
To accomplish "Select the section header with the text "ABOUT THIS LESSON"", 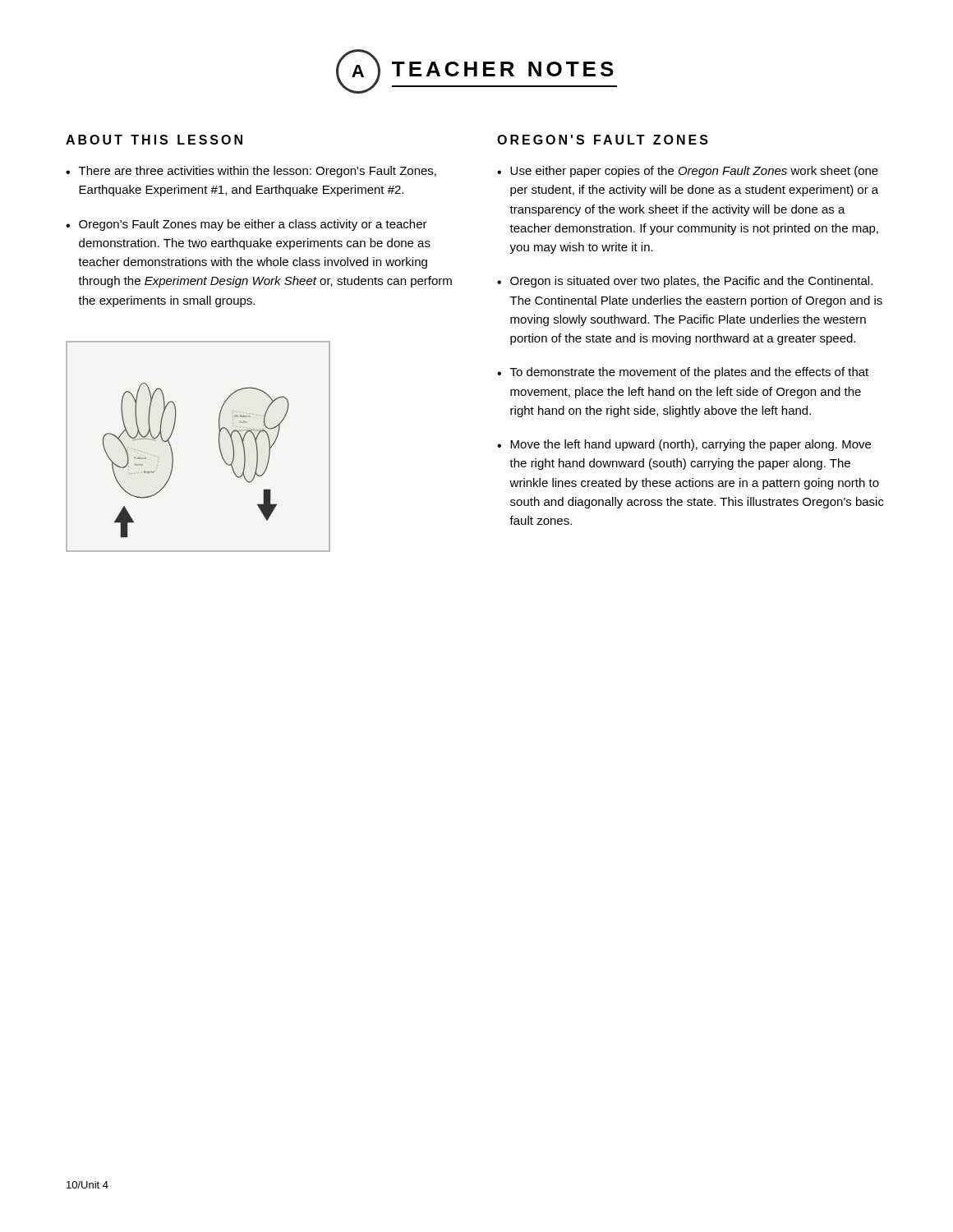I will pos(156,140).
